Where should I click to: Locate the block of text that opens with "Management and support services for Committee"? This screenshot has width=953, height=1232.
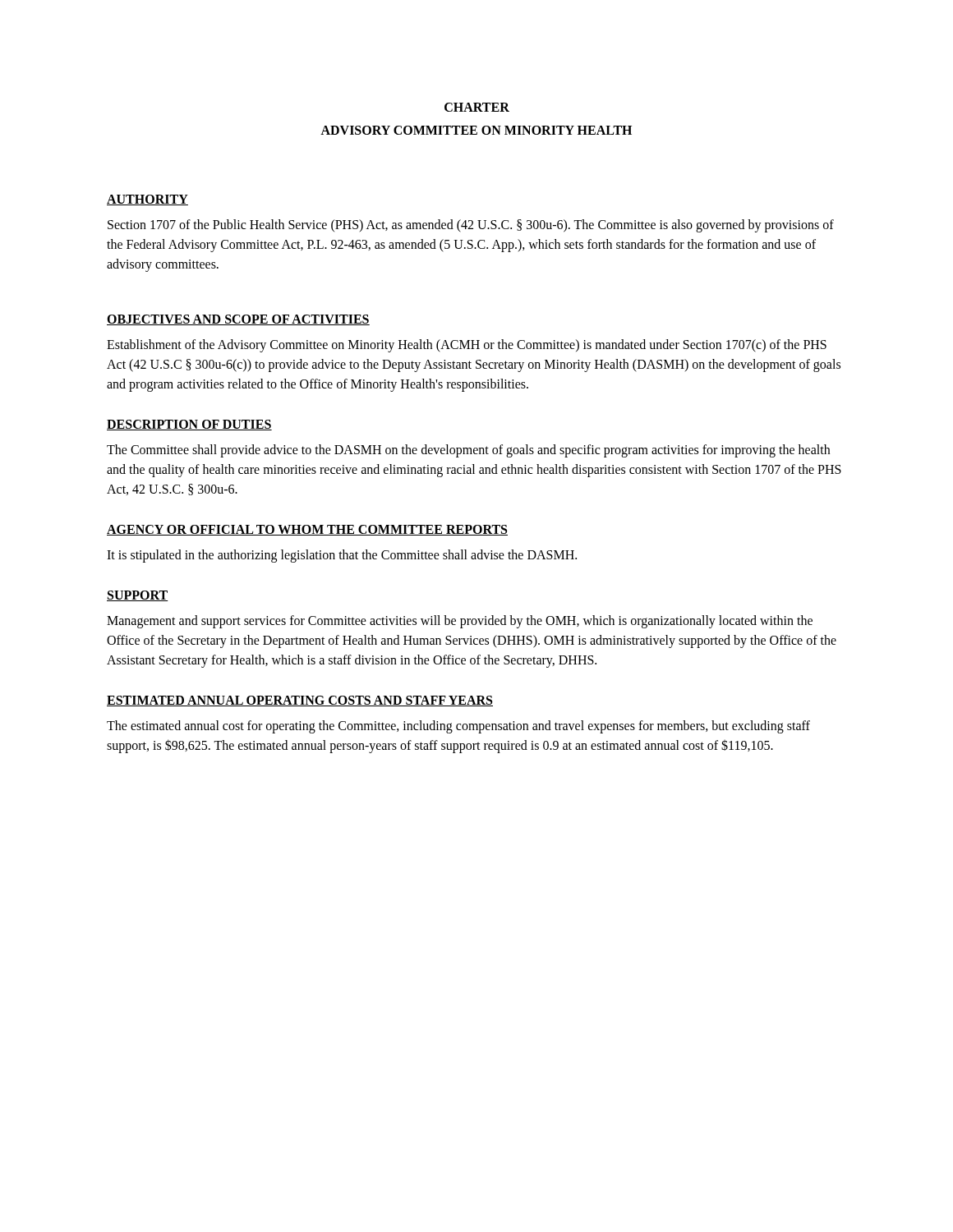click(476, 641)
